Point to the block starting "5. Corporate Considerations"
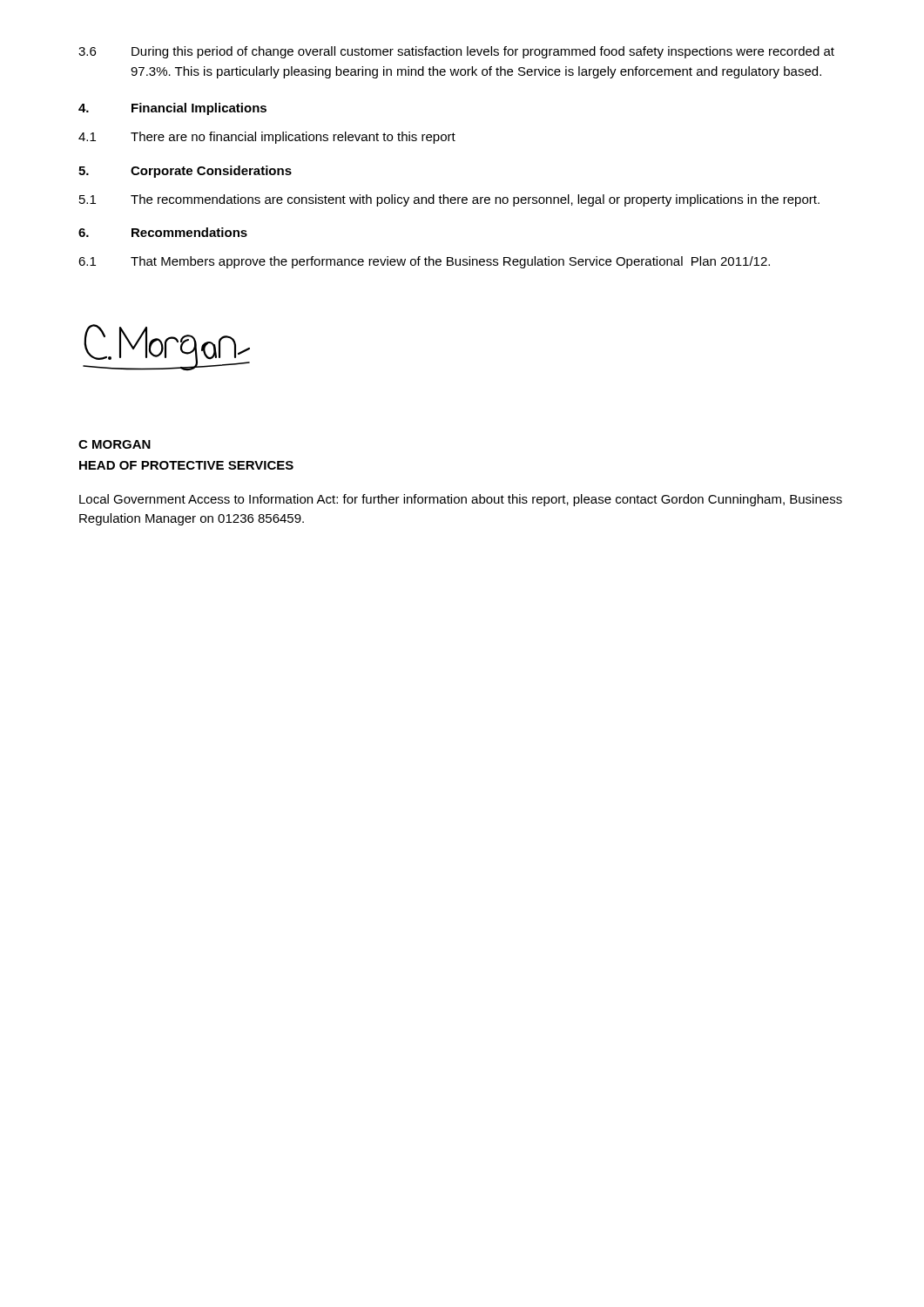This screenshot has width=924, height=1307. click(185, 170)
